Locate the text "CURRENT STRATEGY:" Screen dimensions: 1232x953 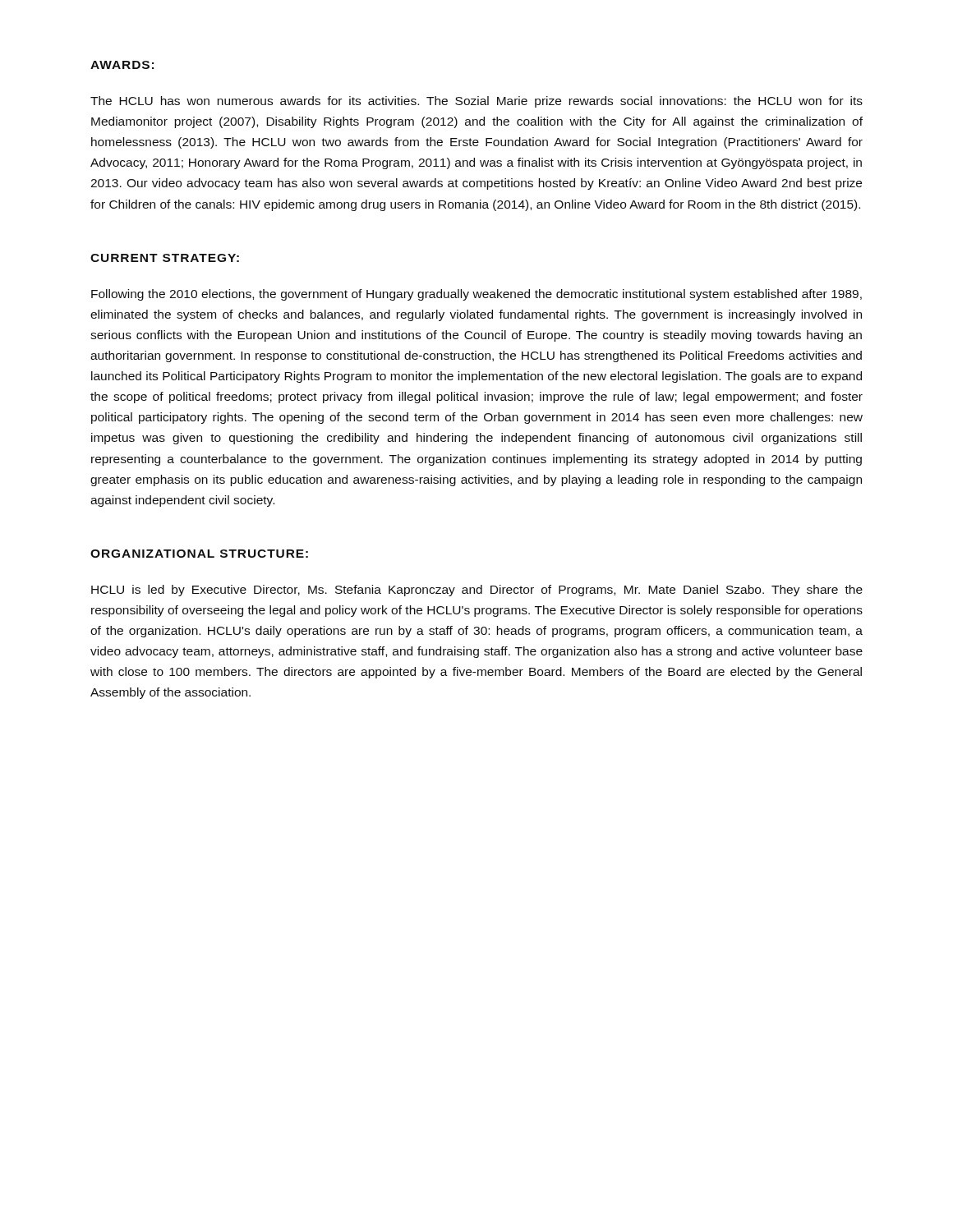[166, 257]
